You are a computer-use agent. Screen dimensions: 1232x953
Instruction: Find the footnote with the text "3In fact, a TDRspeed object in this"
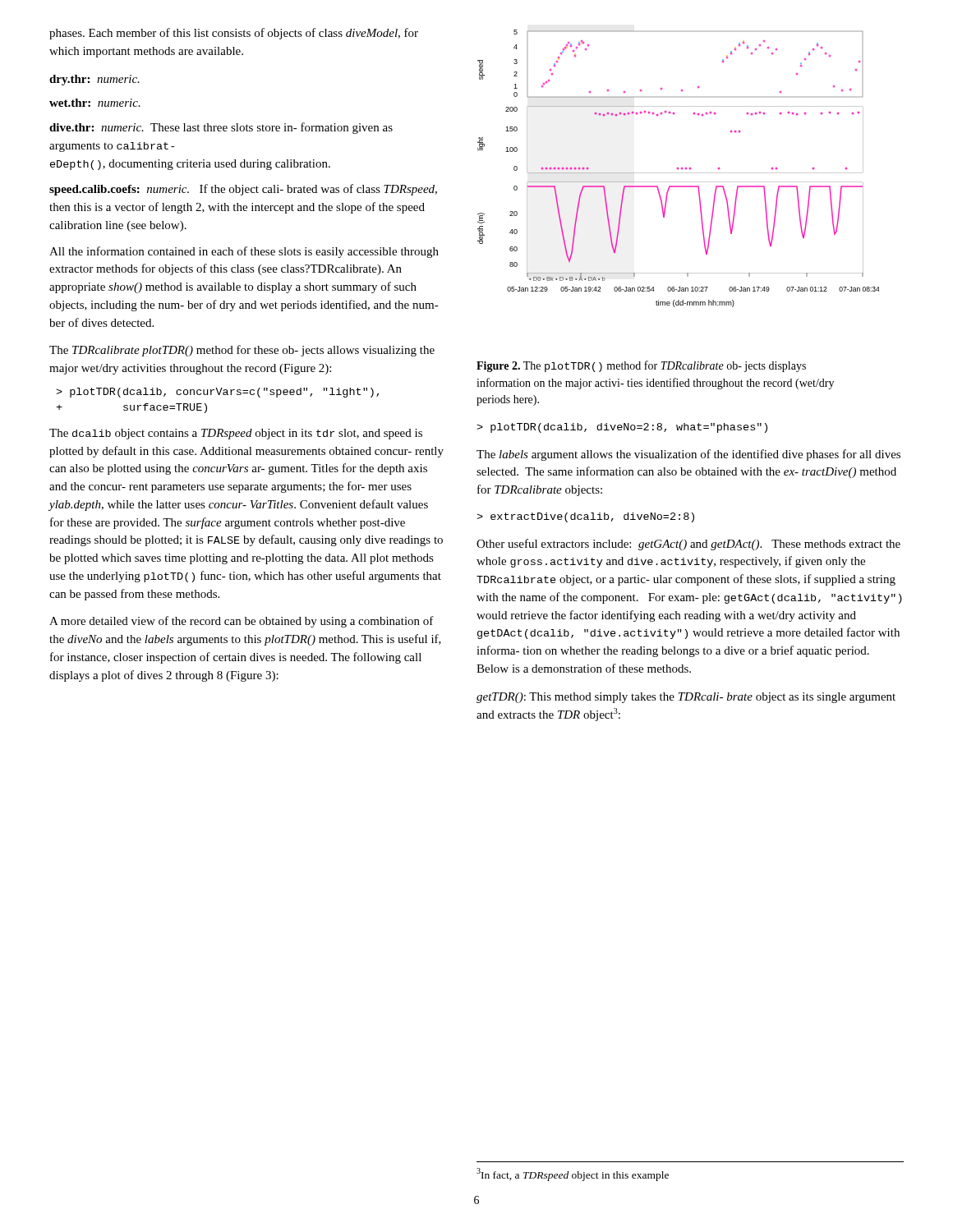click(x=573, y=1173)
